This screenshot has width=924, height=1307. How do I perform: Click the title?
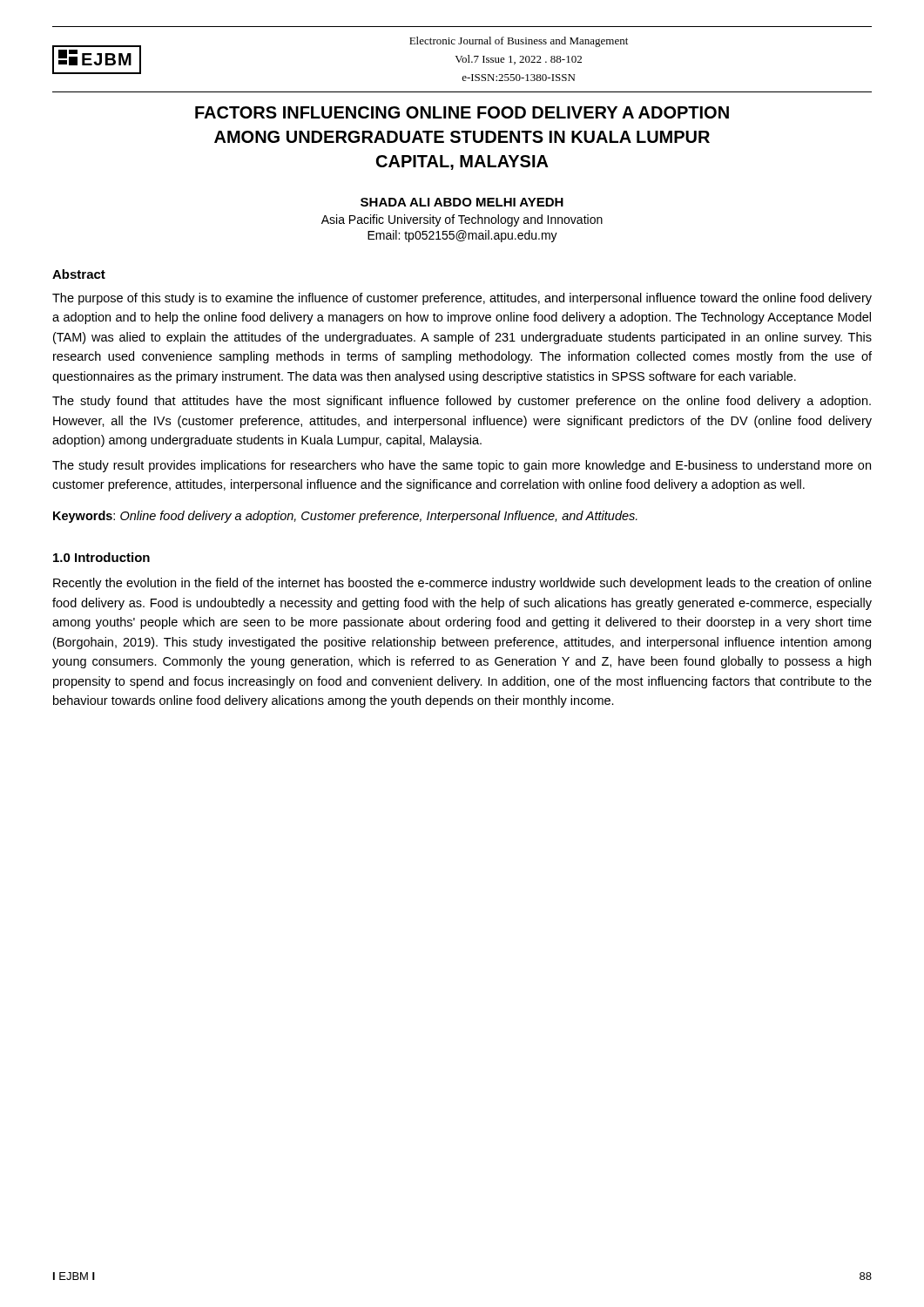pos(462,137)
